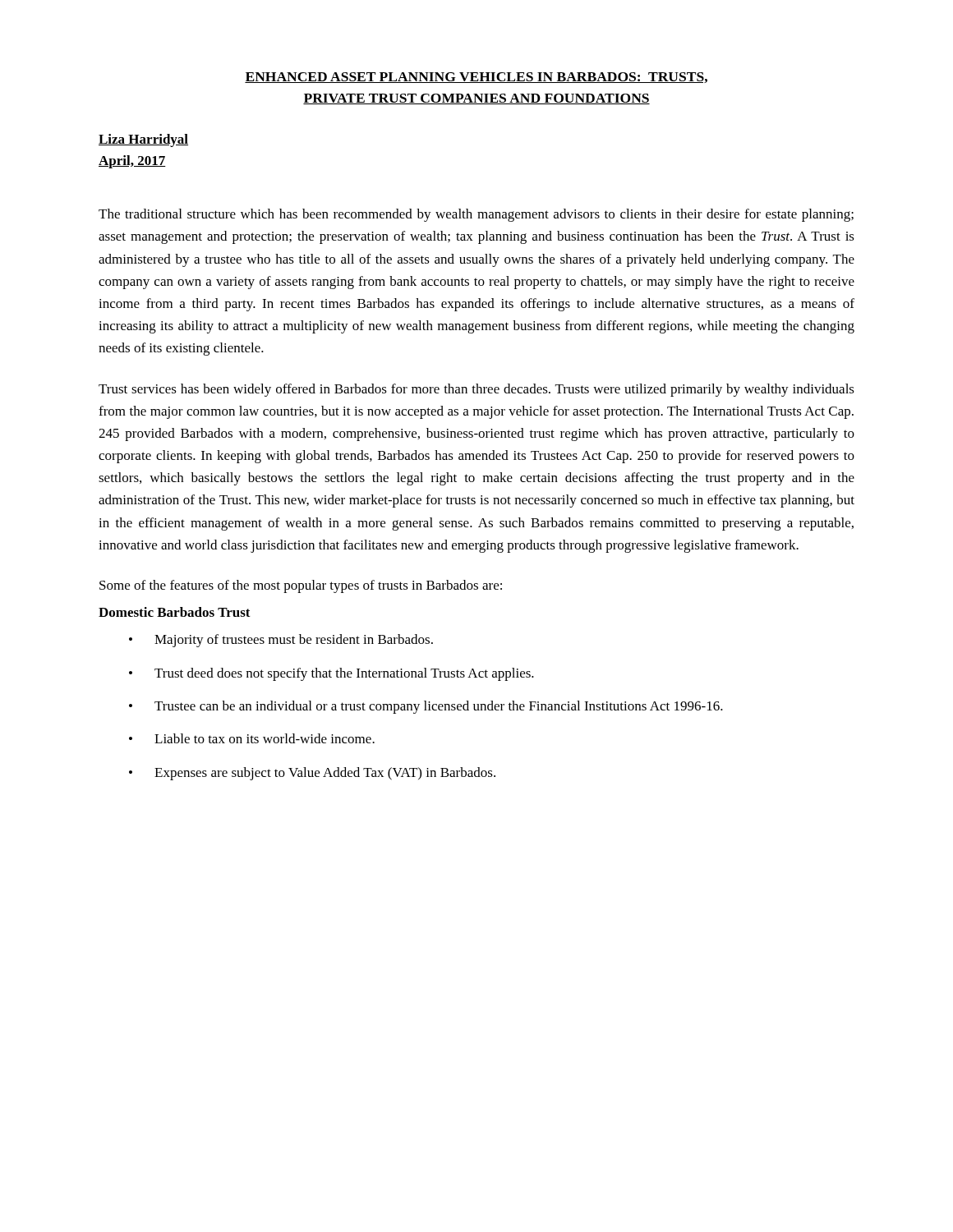Click on the title with the text "ENHANCED ASSET PLANNING VEHICLES IN BARBADOS: TRUSTS, PRIVATE"

point(476,87)
